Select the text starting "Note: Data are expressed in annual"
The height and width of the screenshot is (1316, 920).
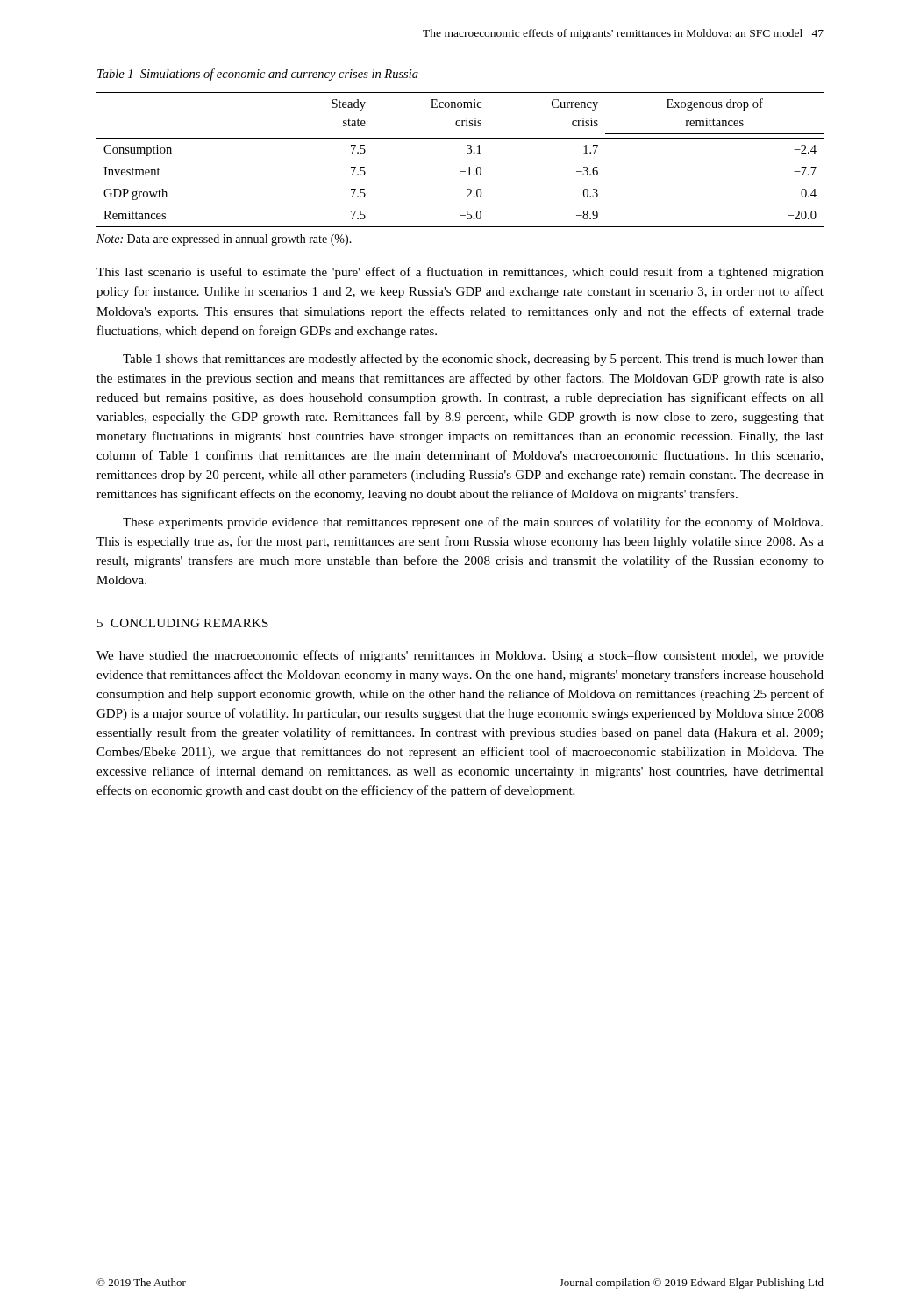click(x=224, y=239)
